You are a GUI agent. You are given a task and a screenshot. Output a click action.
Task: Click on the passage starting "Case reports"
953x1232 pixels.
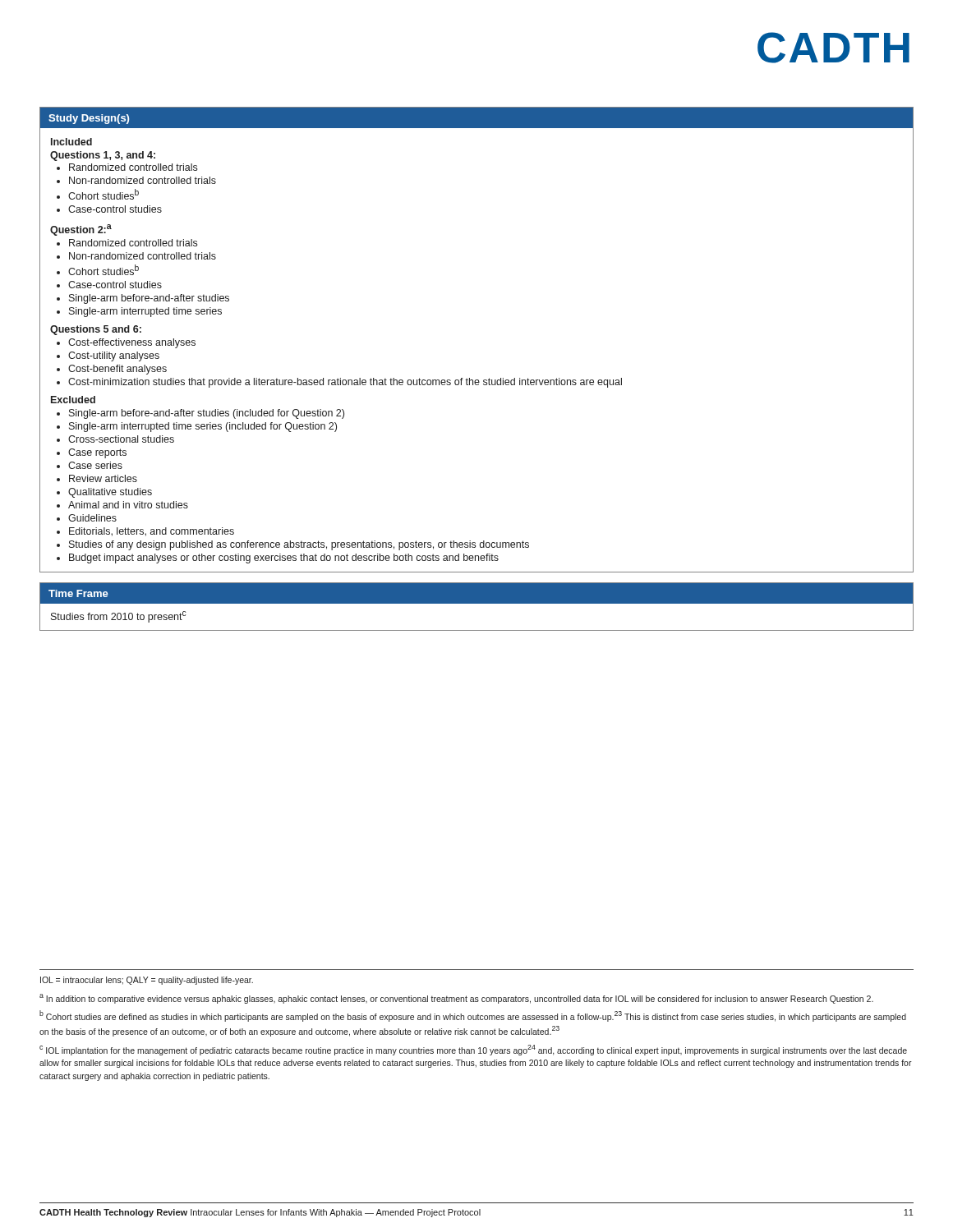(92, 453)
